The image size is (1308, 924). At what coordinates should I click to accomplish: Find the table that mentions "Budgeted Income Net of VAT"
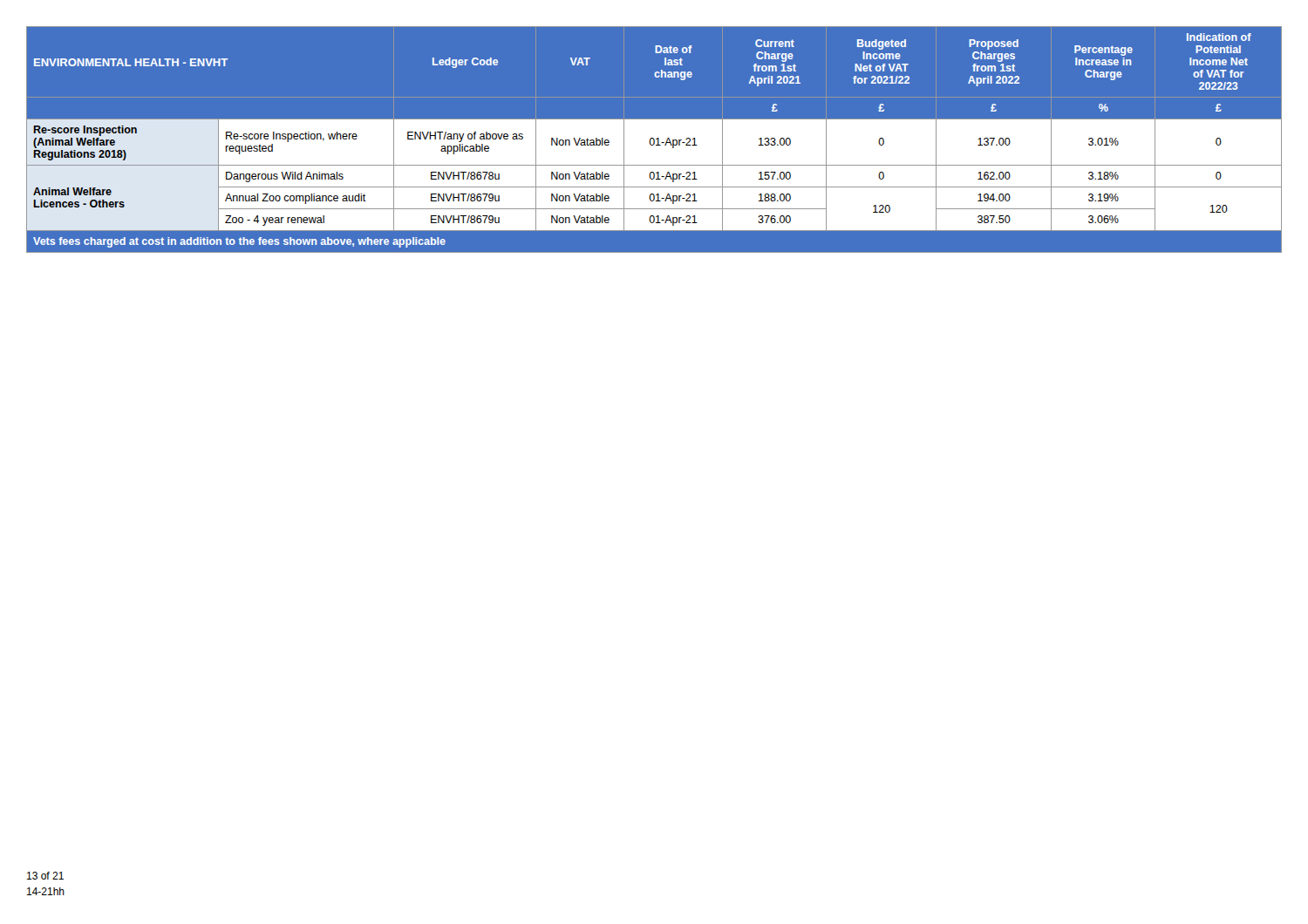click(654, 139)
